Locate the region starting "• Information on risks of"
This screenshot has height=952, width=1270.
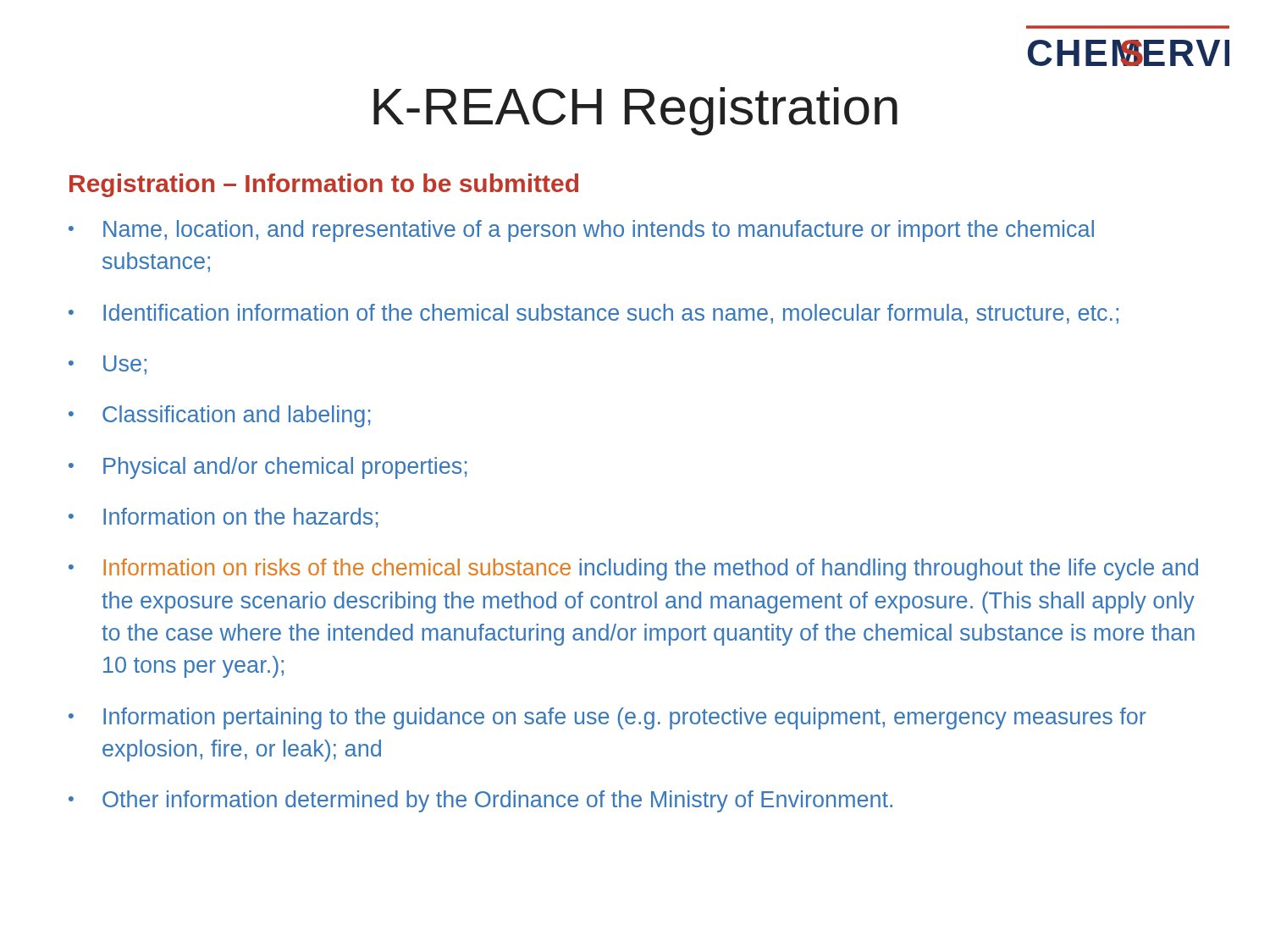click(x=635, y=617)
